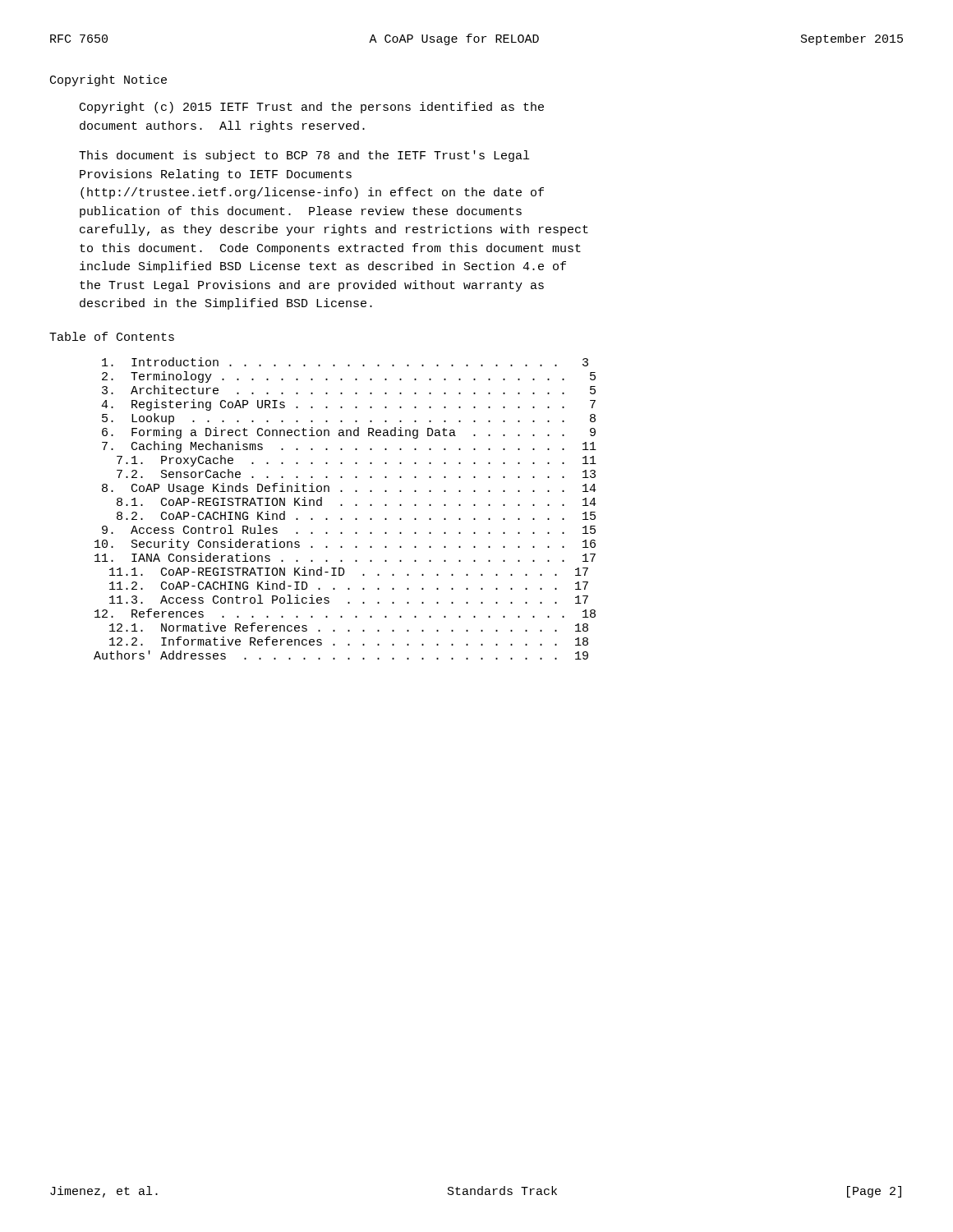Select the passage starting "This document is"

pos(334,230)
